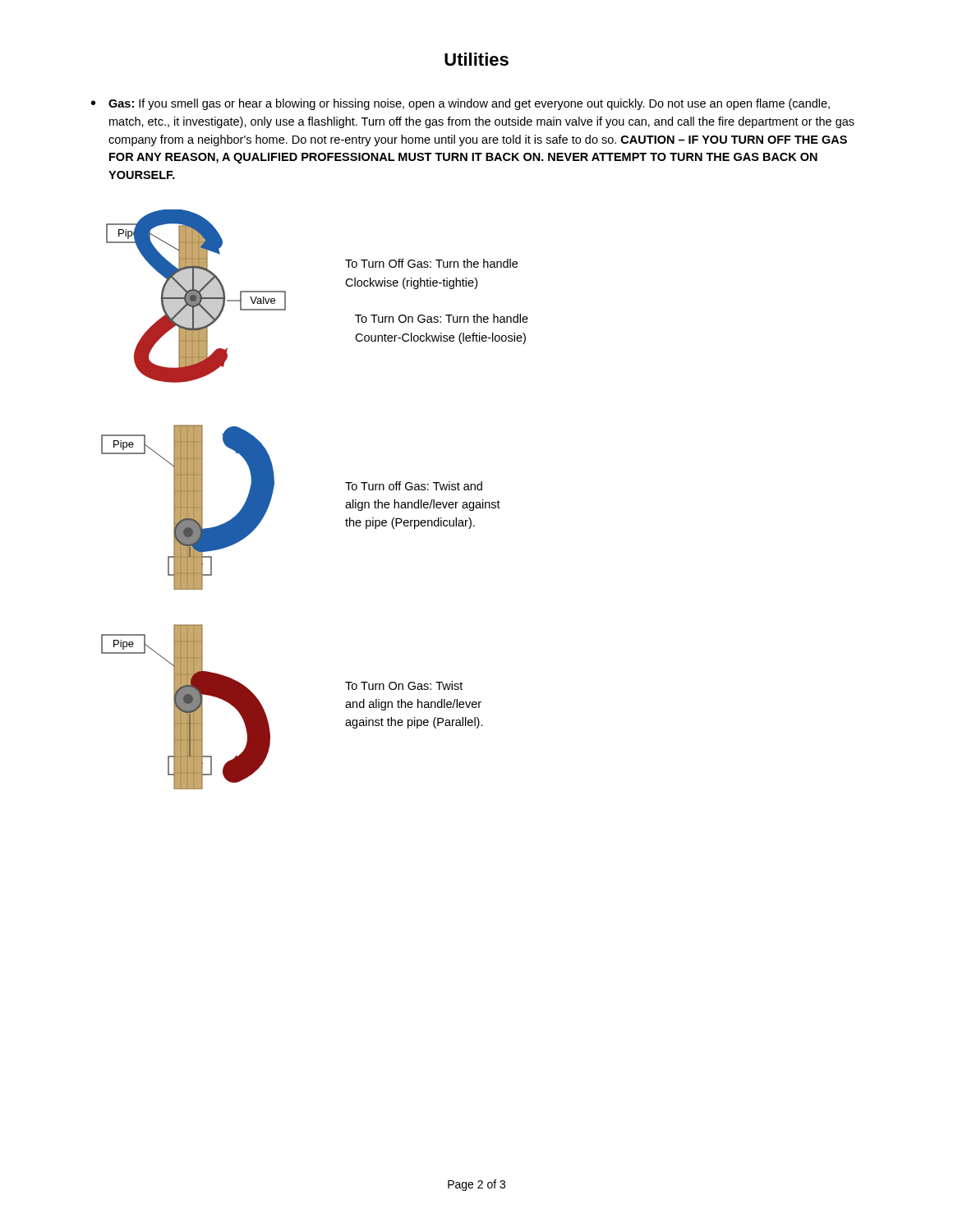The image size is (953, 1232).
Task: Locate the text block starting "• Gas: If you smell"
Action: [x=476, y=140]
